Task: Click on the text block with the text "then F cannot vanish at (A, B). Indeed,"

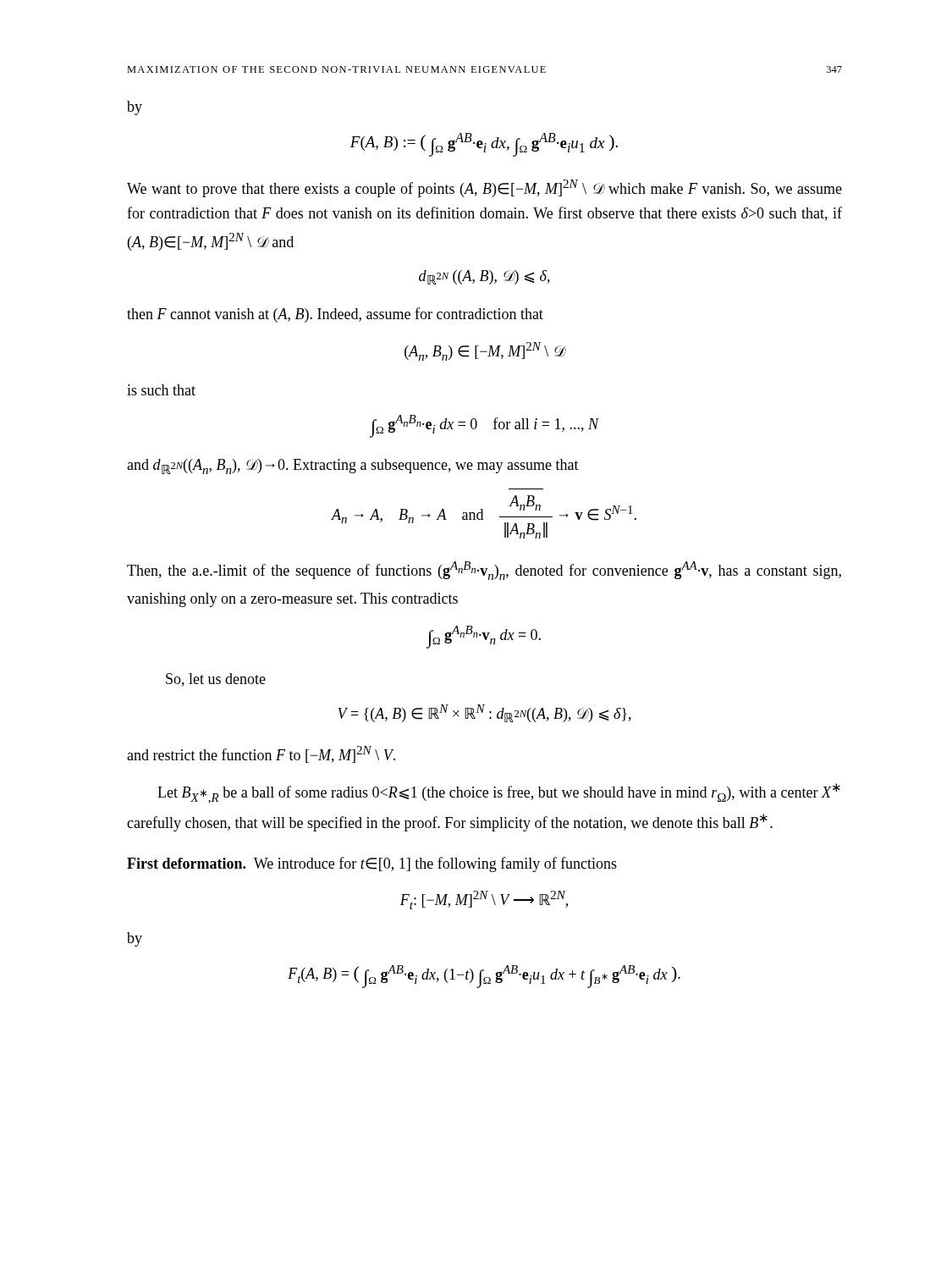Action: (x=335, y=314)
